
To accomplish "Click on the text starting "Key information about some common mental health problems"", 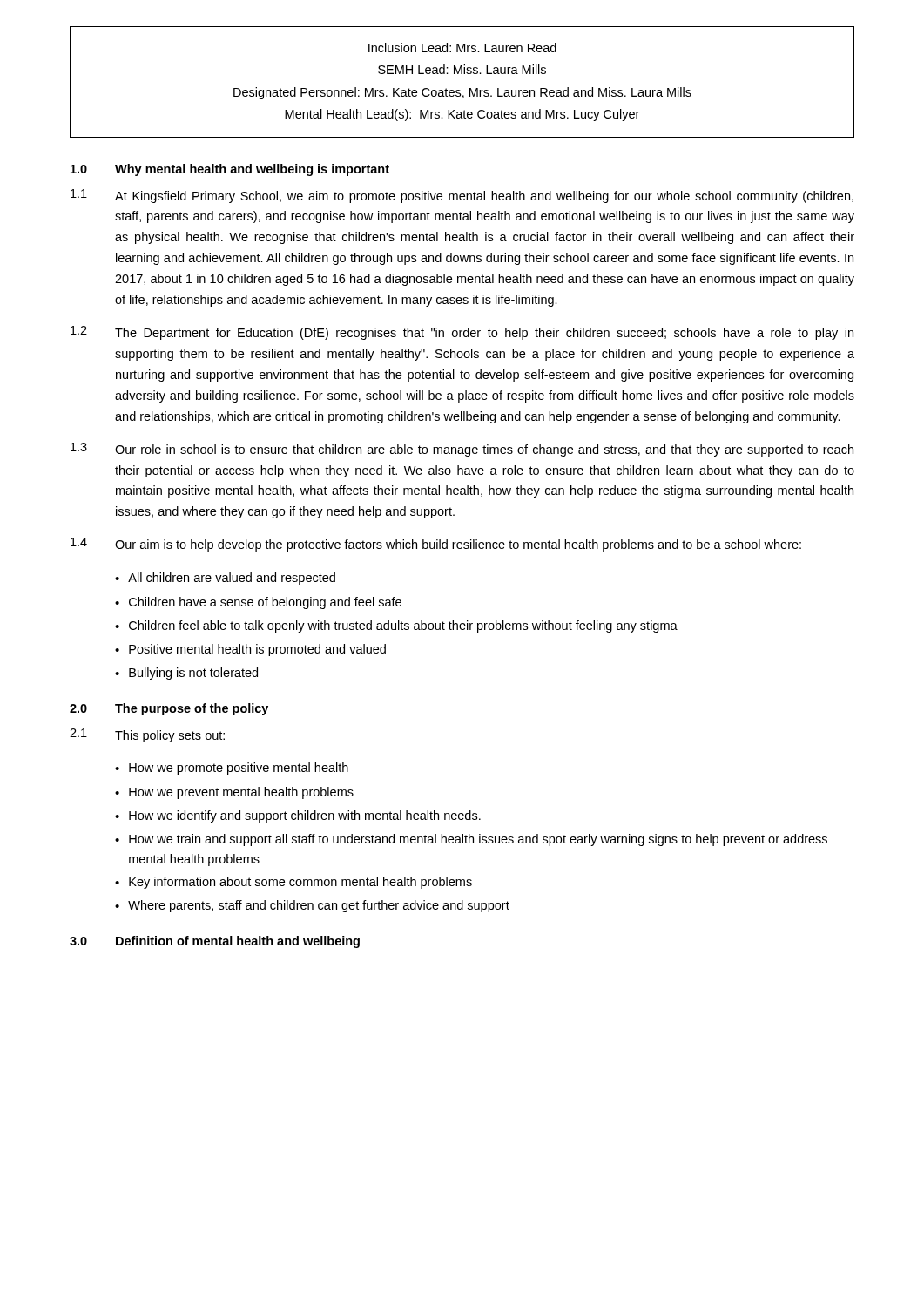I will (300, 882).
